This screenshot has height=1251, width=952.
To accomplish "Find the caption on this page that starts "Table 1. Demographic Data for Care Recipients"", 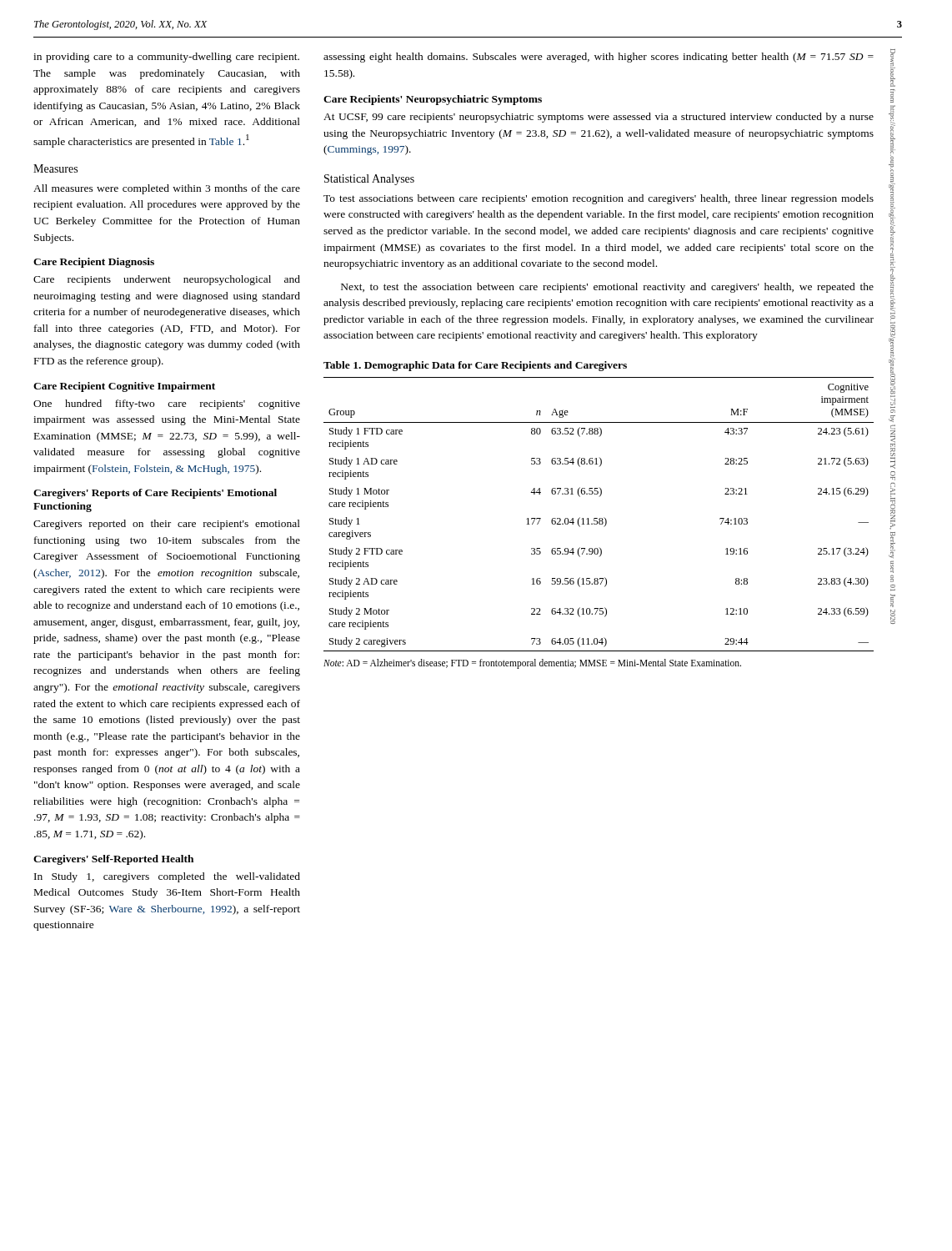I will [x=475, y=365].
